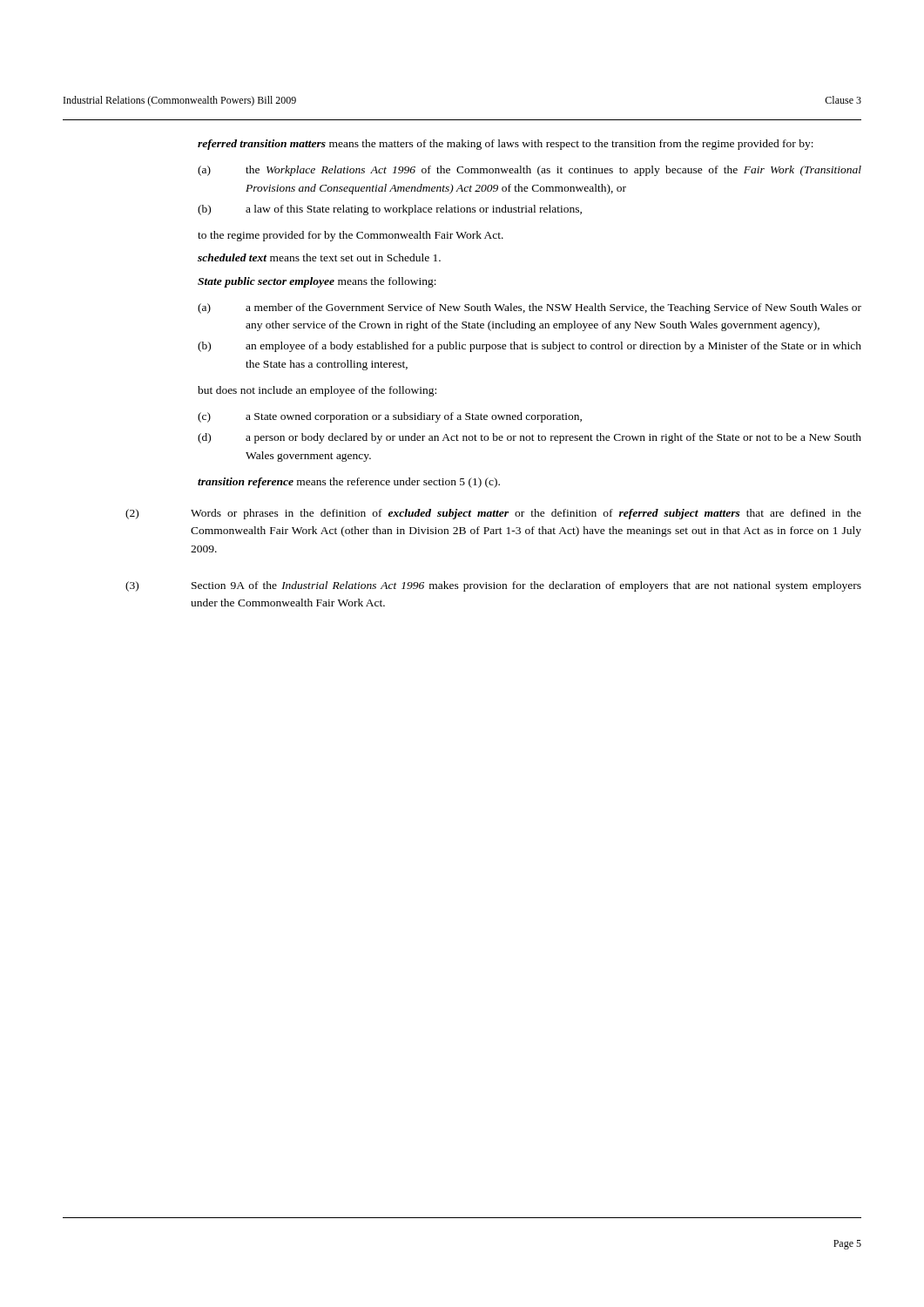Point to the block beginning "but does not include an"
The height and width of the screenshot is (1307, 924).
pyautogui.click(x=317, y=390)
